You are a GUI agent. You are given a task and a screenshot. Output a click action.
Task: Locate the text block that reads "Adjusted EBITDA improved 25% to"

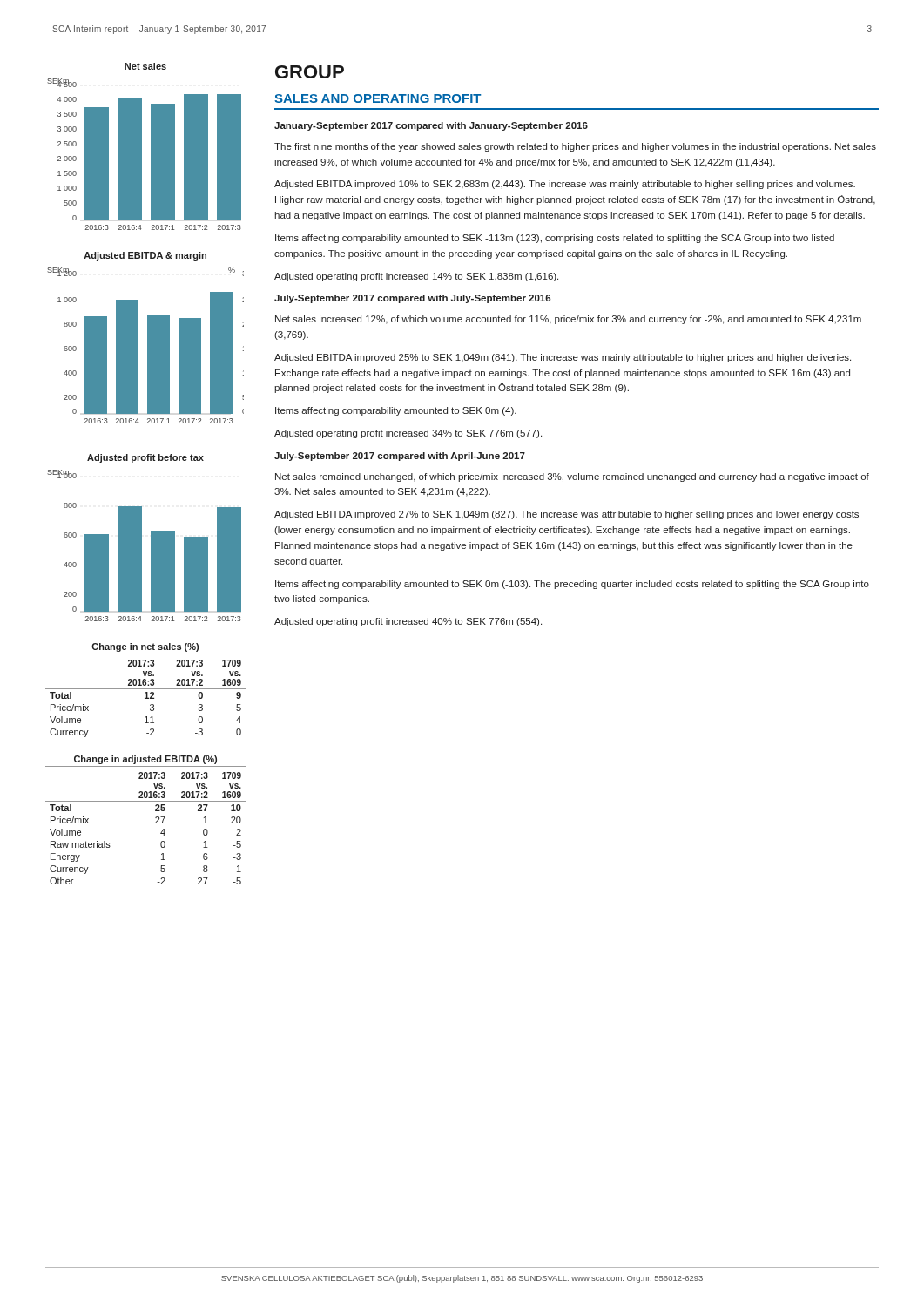click(563, 373)
